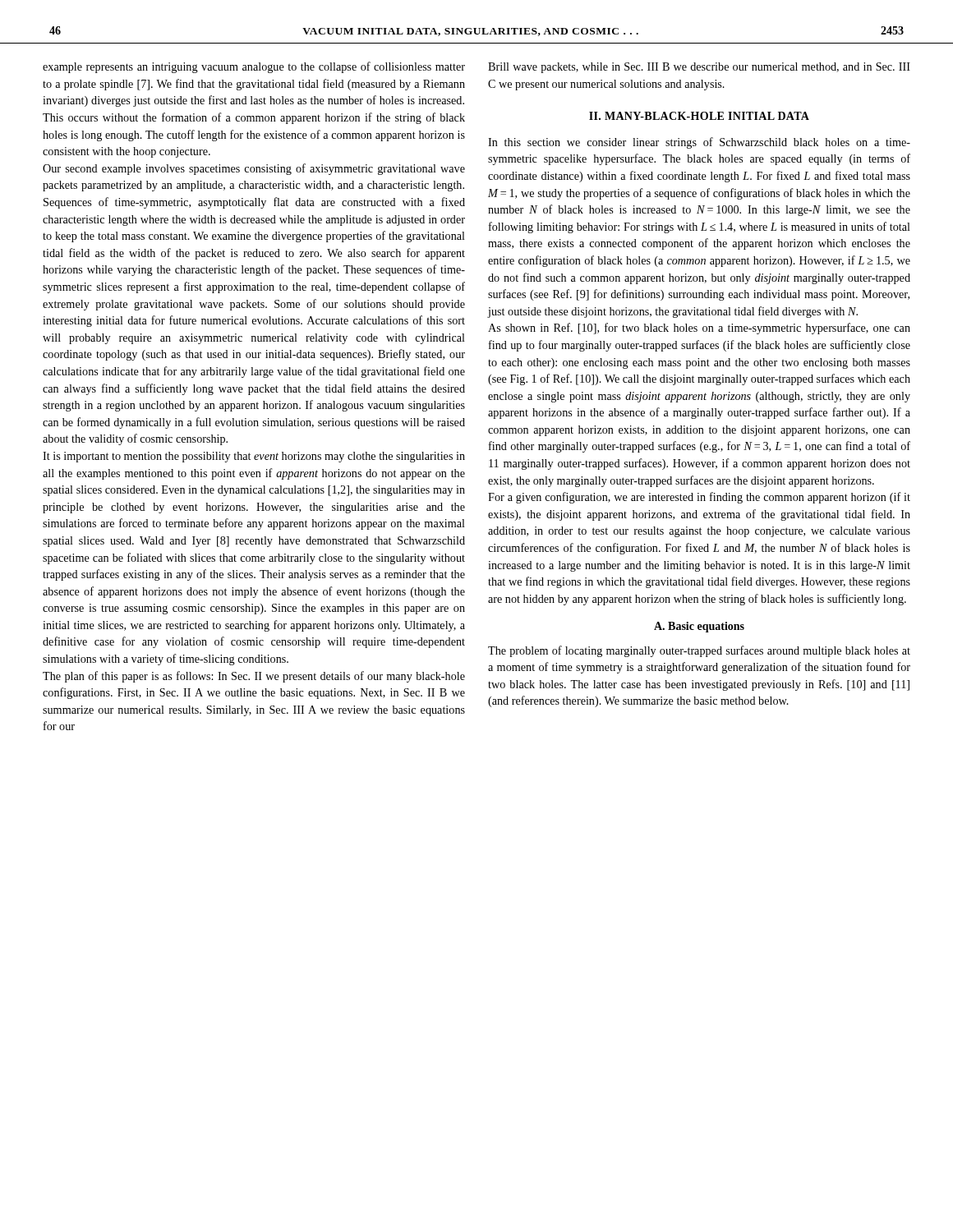Point to the element starting "Our second example"
The image size is (953, 1232).
[x=254, y=304]
